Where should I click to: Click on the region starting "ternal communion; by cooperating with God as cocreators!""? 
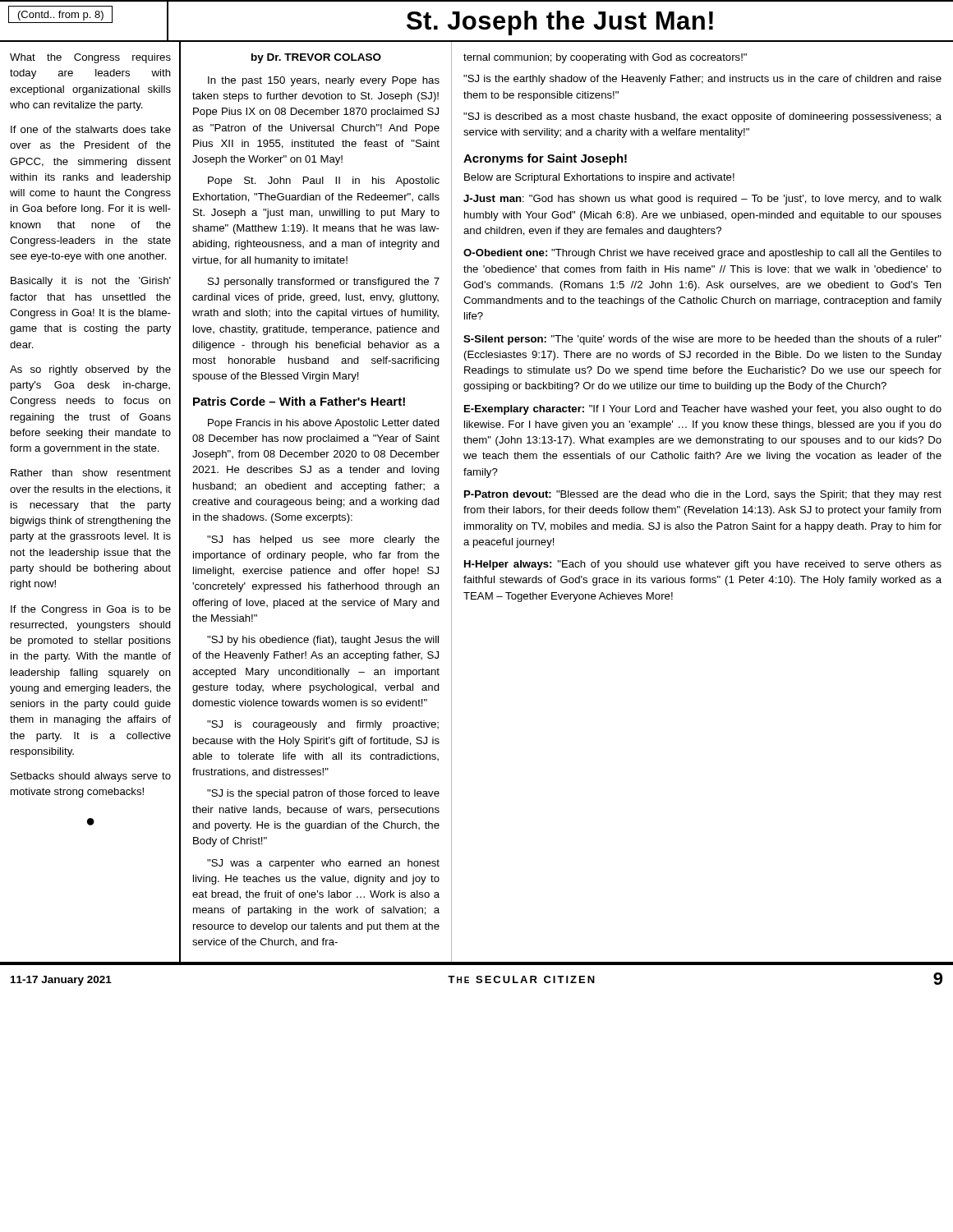click(x=605, y=57)
